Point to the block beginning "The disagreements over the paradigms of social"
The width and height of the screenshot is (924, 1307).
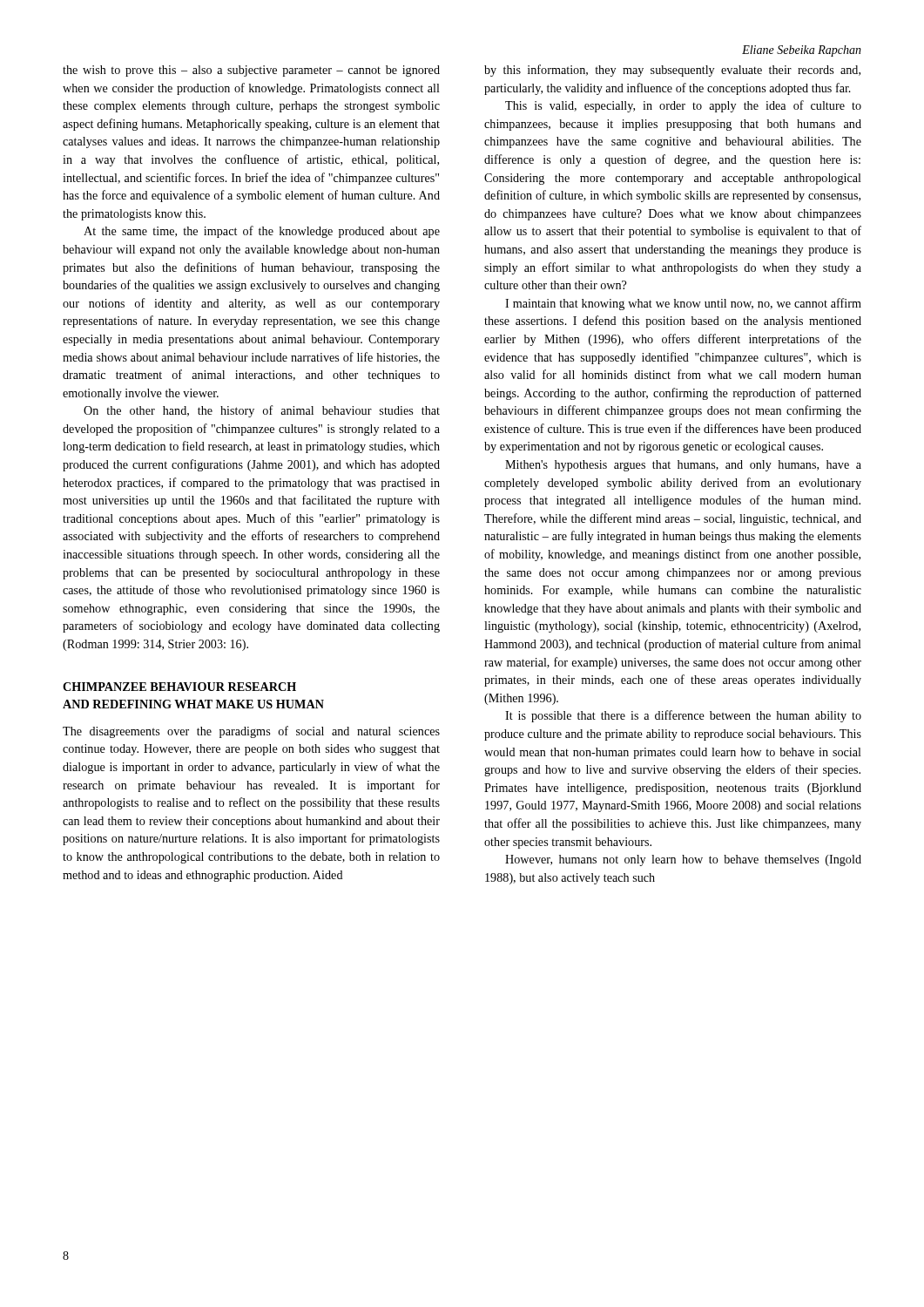[251, 803]
